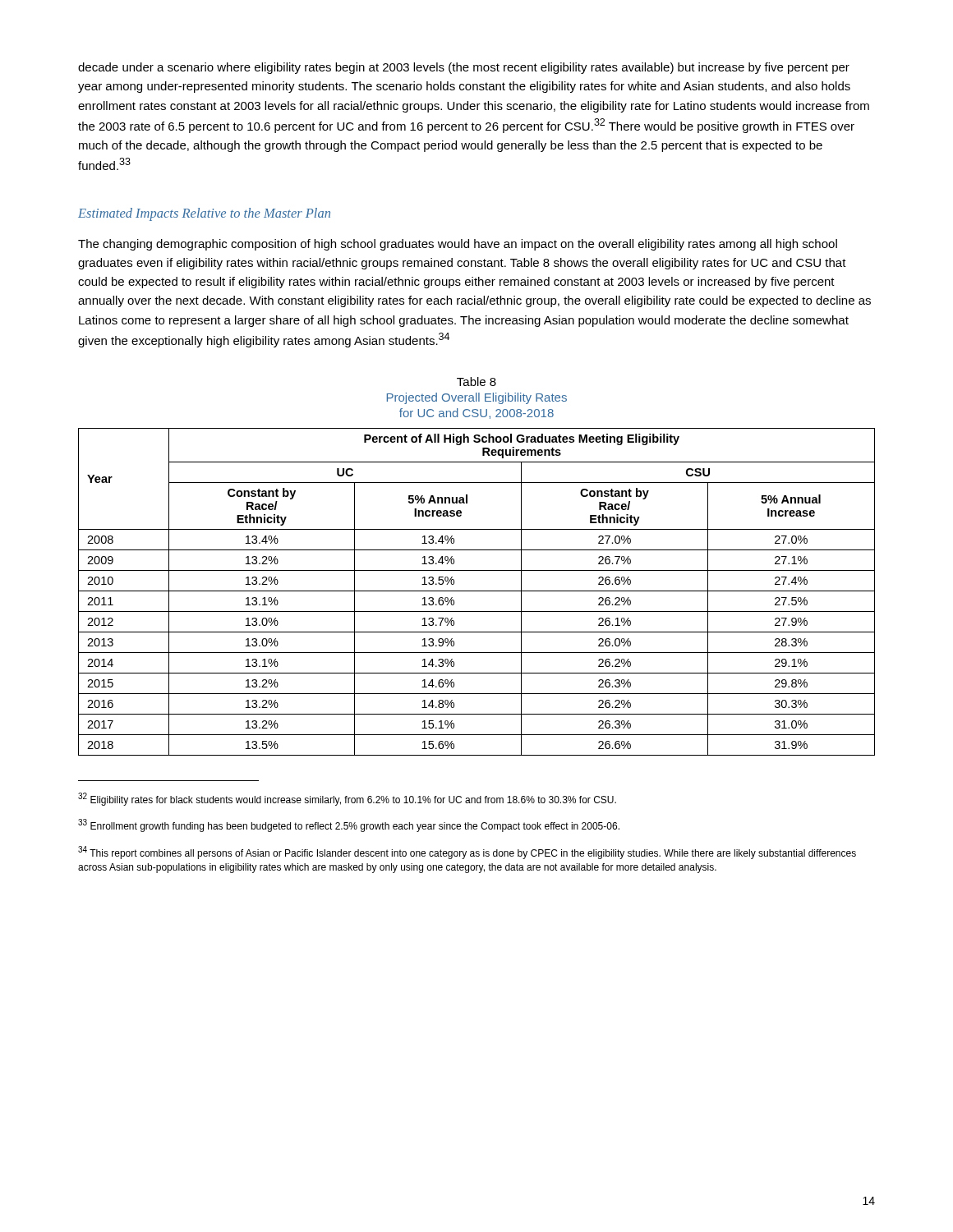The height and width of the screenshot is (1232, 953).
Task: Click on the section header containing "Estimated Impacts Relative to the Master Plan"
Action: 204,214
